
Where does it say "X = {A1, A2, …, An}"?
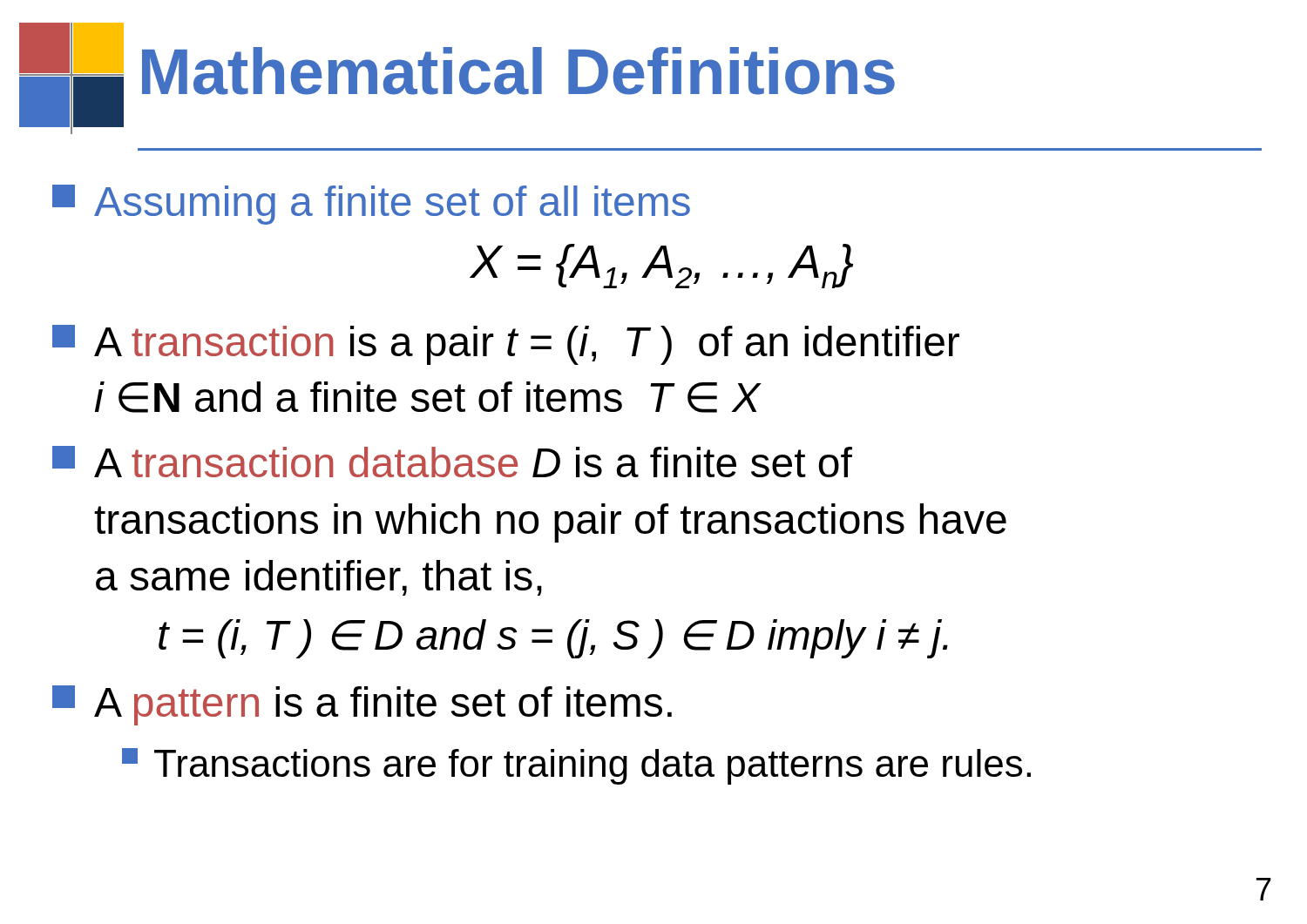662,264
